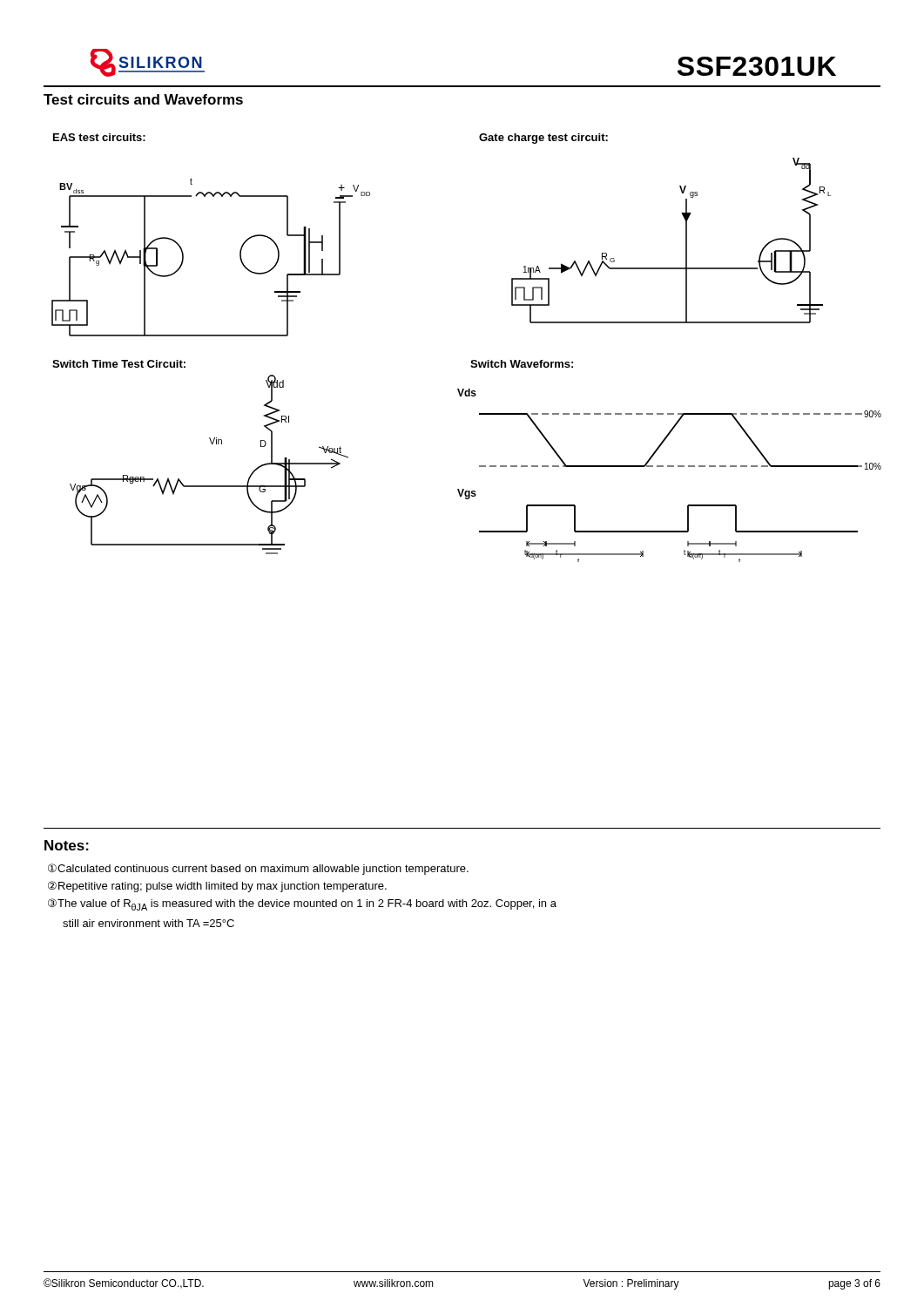The image size is (924, 1307).
Task: Find the list item that reads "①Calculated continuous current based on maximum allowable"
Action: 258,868
